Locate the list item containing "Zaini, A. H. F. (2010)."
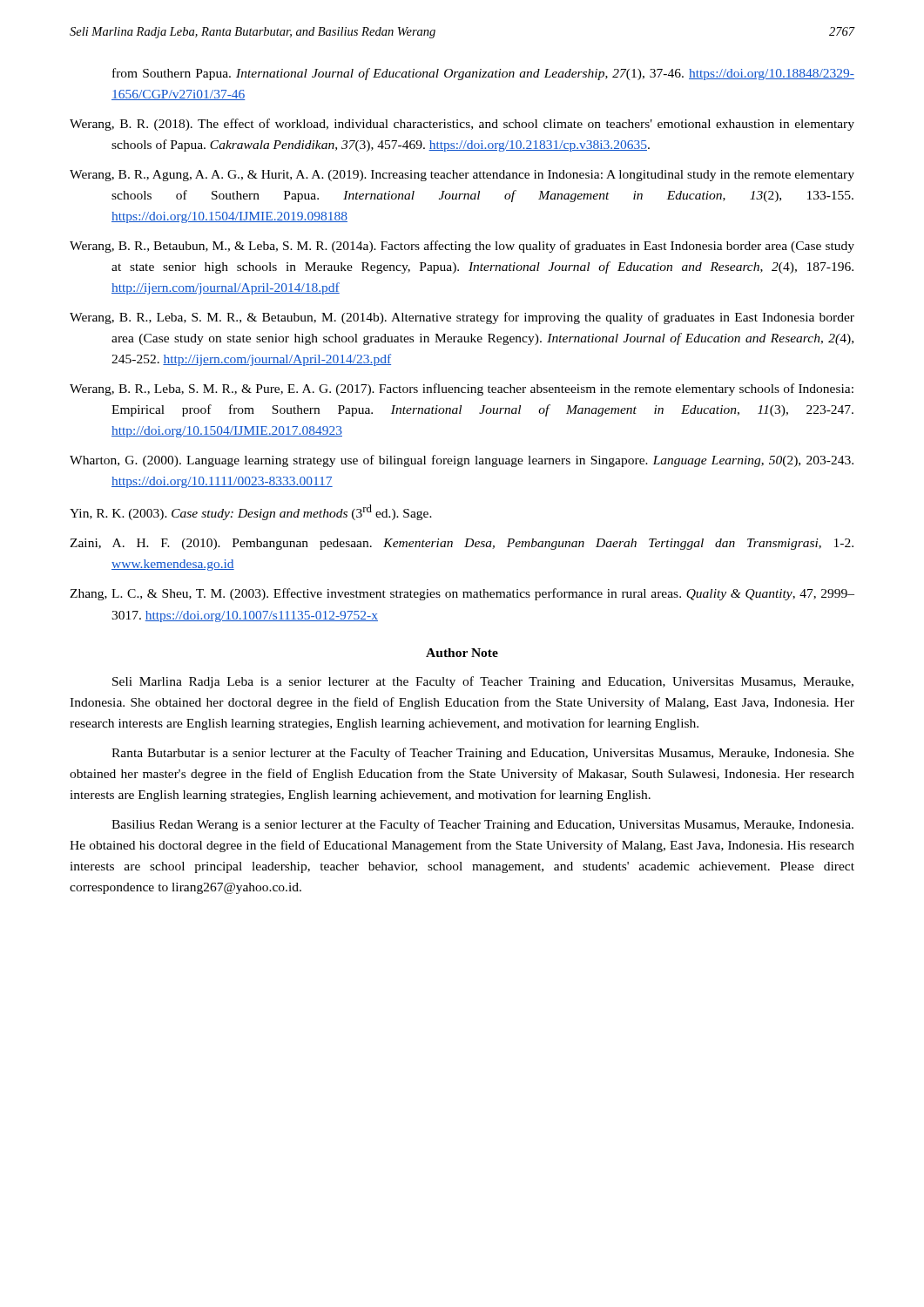The image size is (924, 1307). point(462,553)
